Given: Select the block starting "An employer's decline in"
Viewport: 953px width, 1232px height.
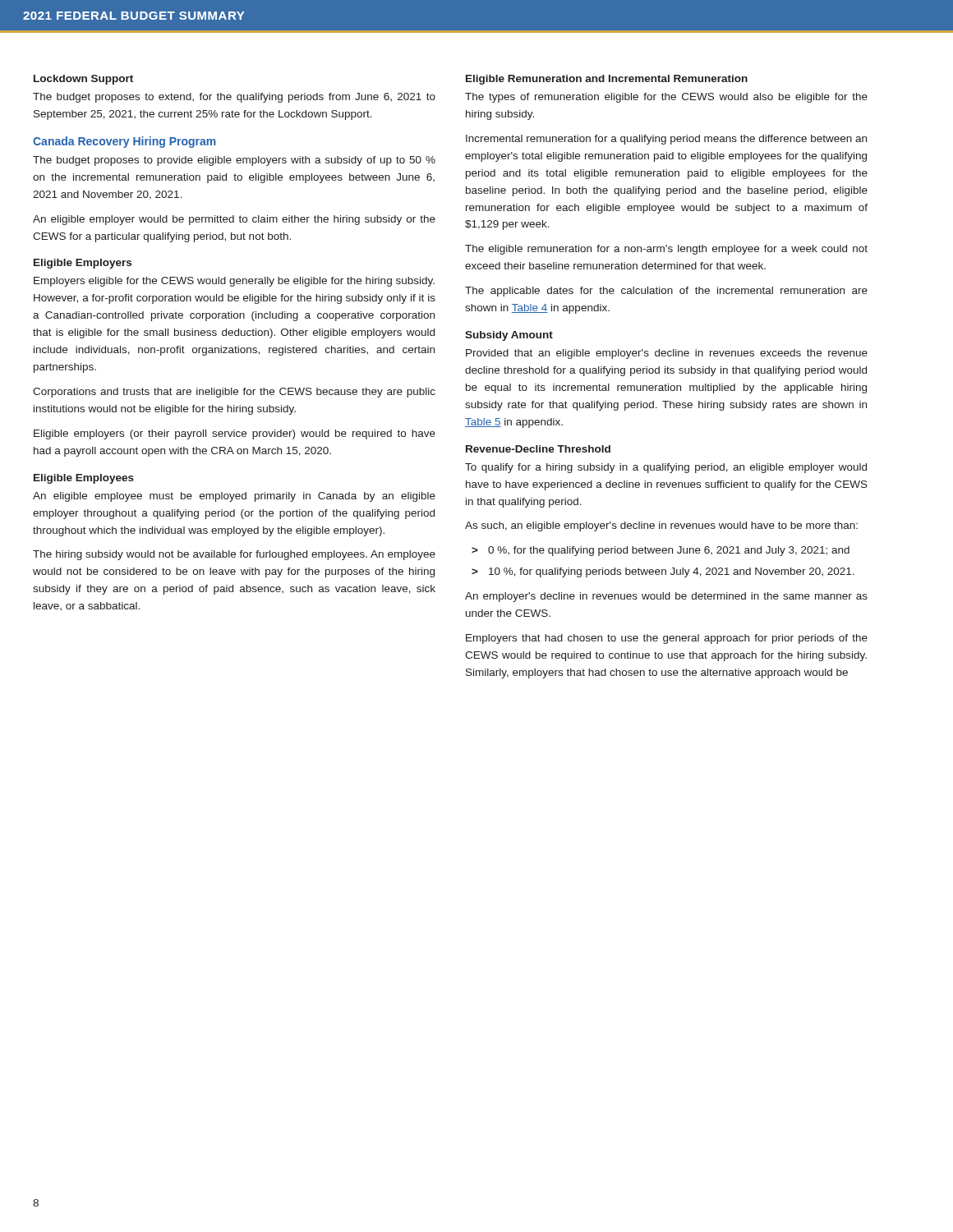Looking at the screenshot, I should pyautogui.click(x=666, y=605).
